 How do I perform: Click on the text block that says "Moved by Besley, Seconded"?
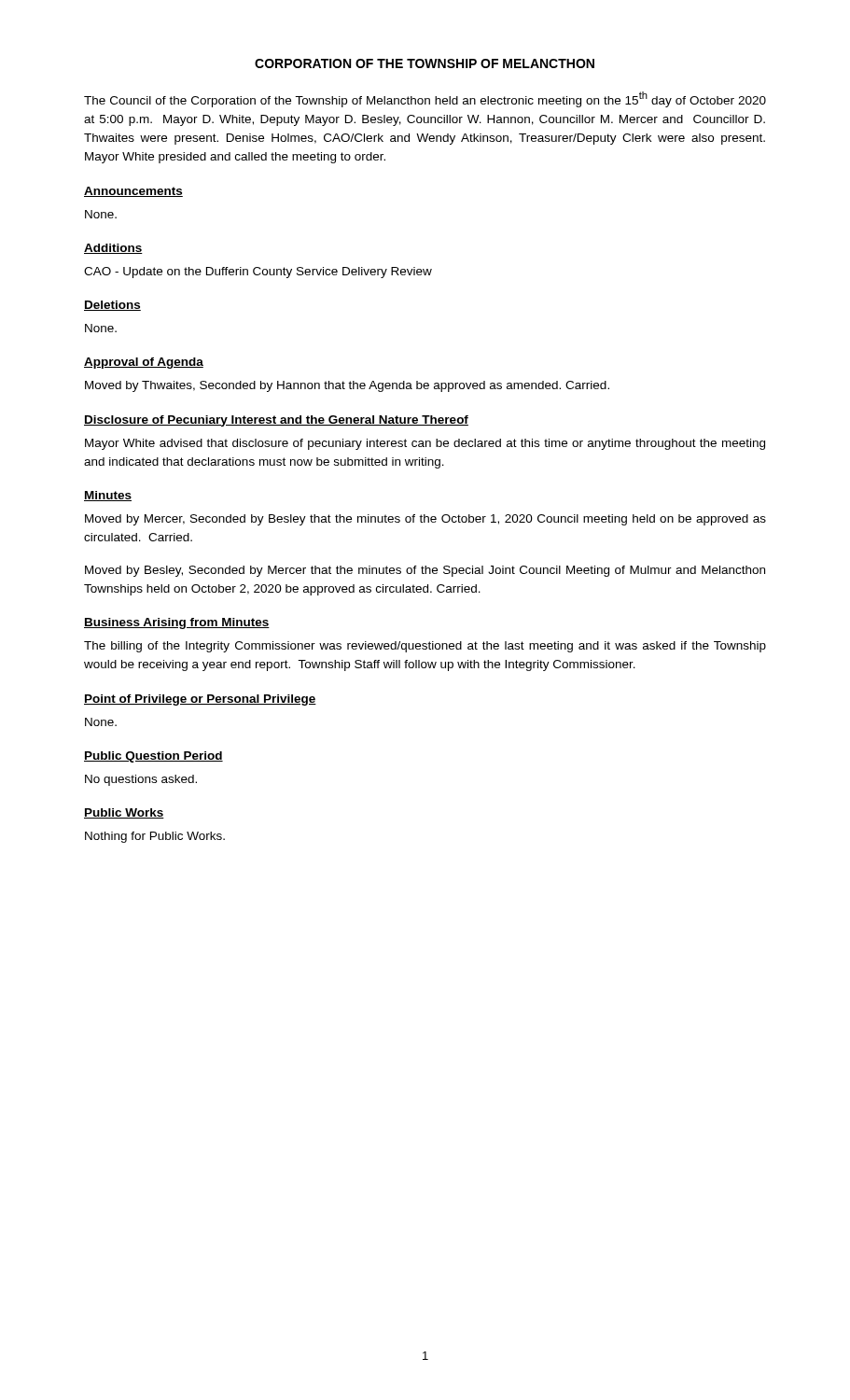425,579
